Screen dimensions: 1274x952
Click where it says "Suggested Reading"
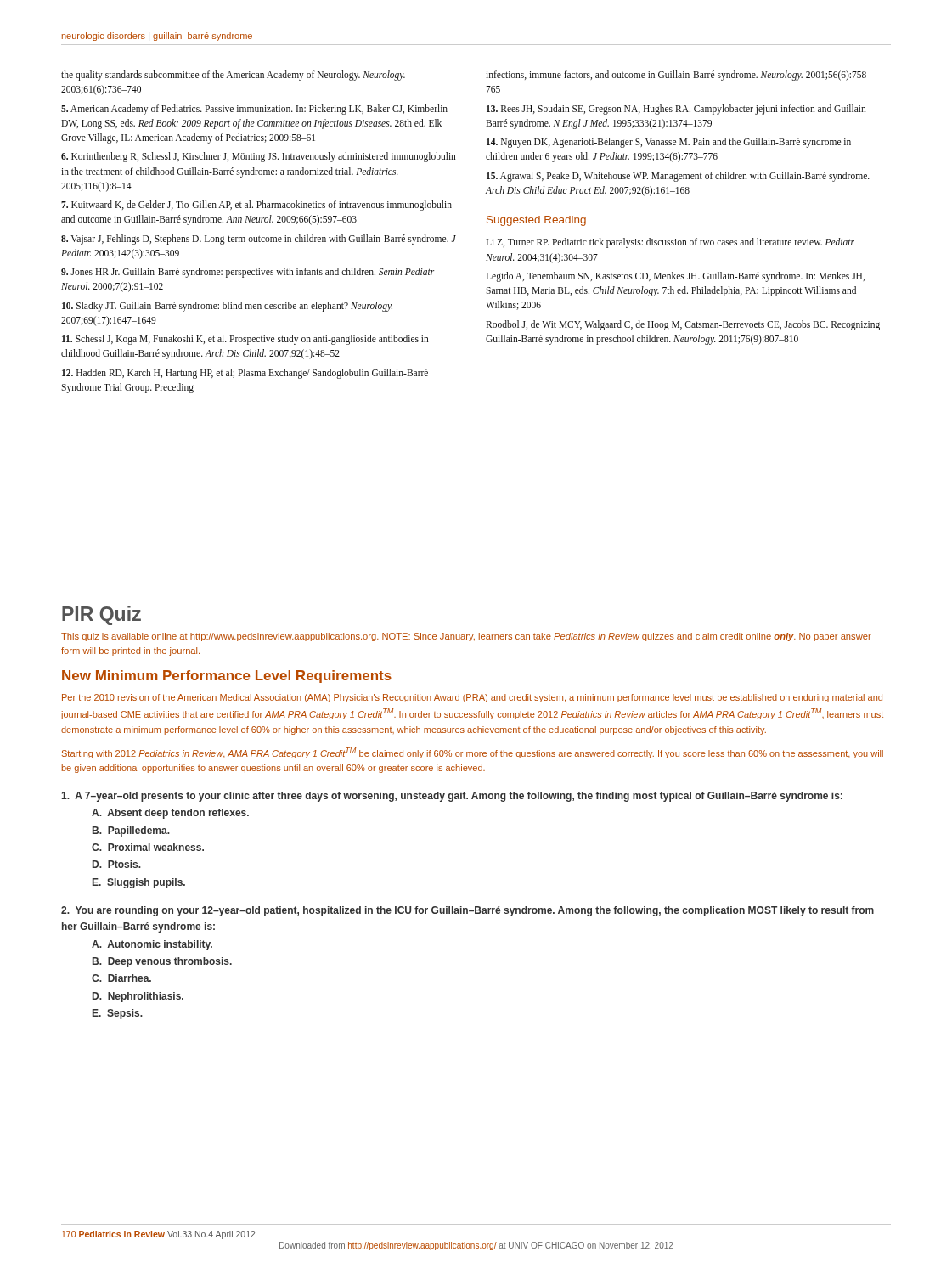tap(536, 220)
